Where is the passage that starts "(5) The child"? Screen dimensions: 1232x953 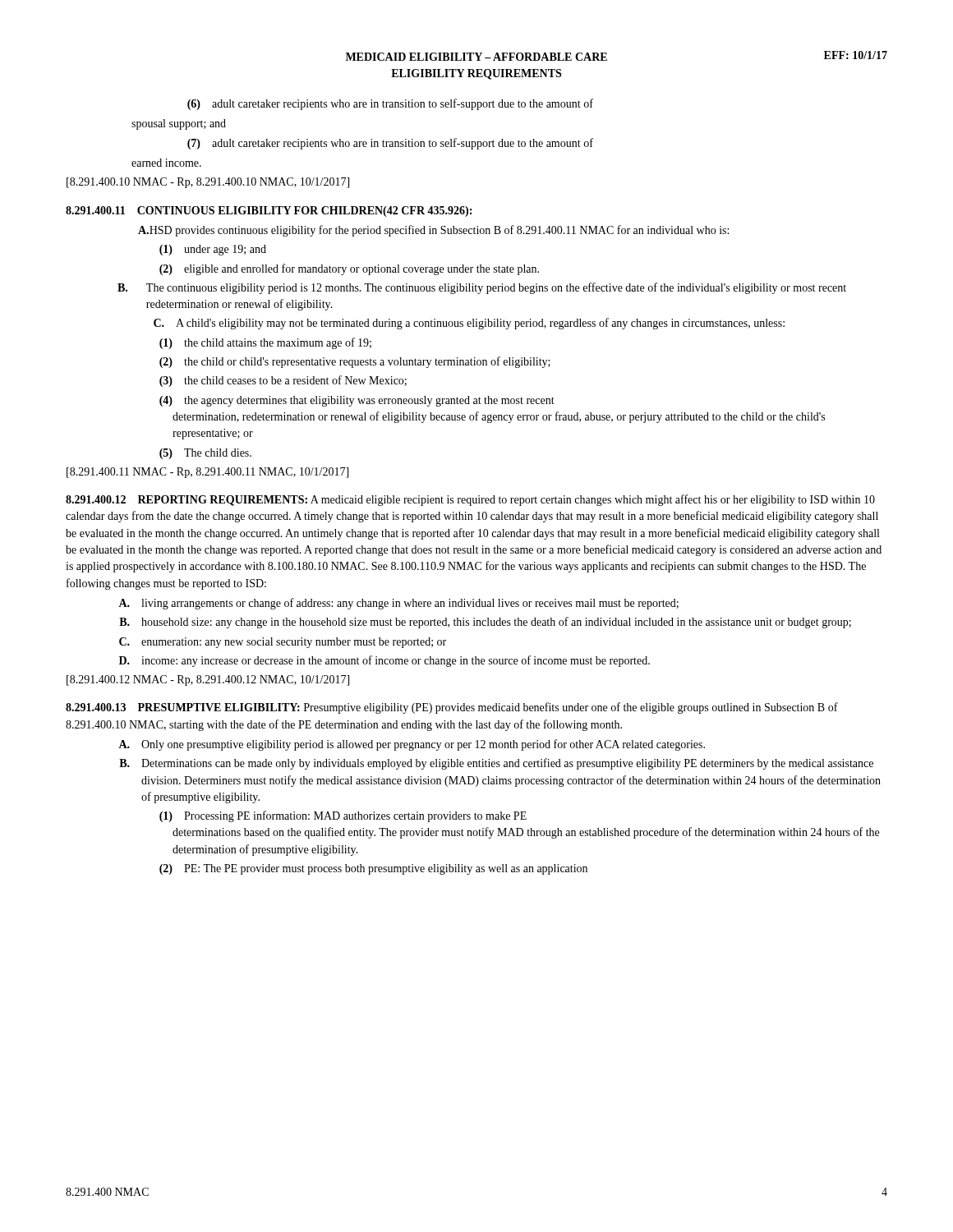pos(159,453)
